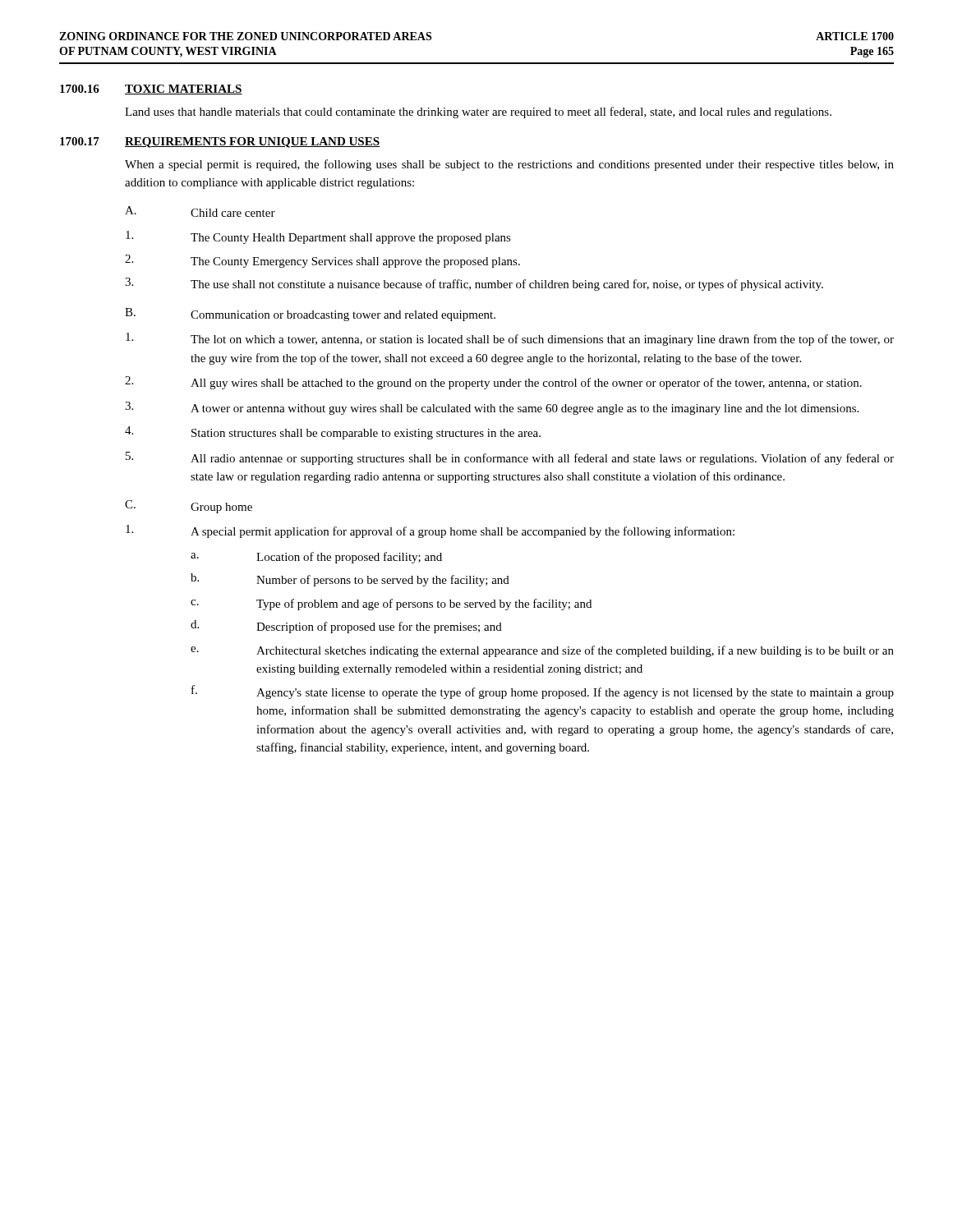This screenshot has width=953, height=1232.
Task: Click on the element starting "b. Number of persons"
Action: pos(476,580)
